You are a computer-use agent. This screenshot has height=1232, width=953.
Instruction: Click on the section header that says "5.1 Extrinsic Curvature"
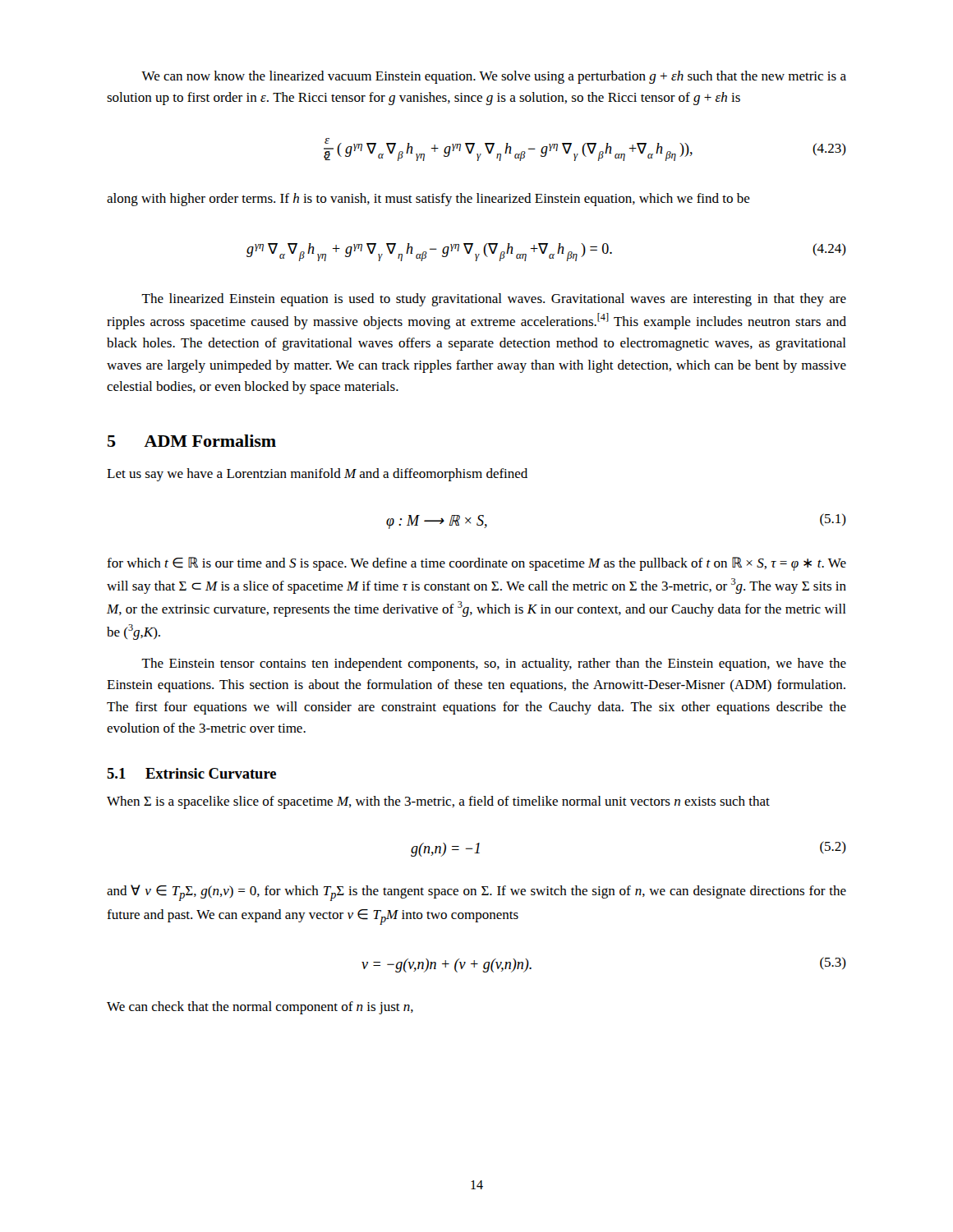192,774
